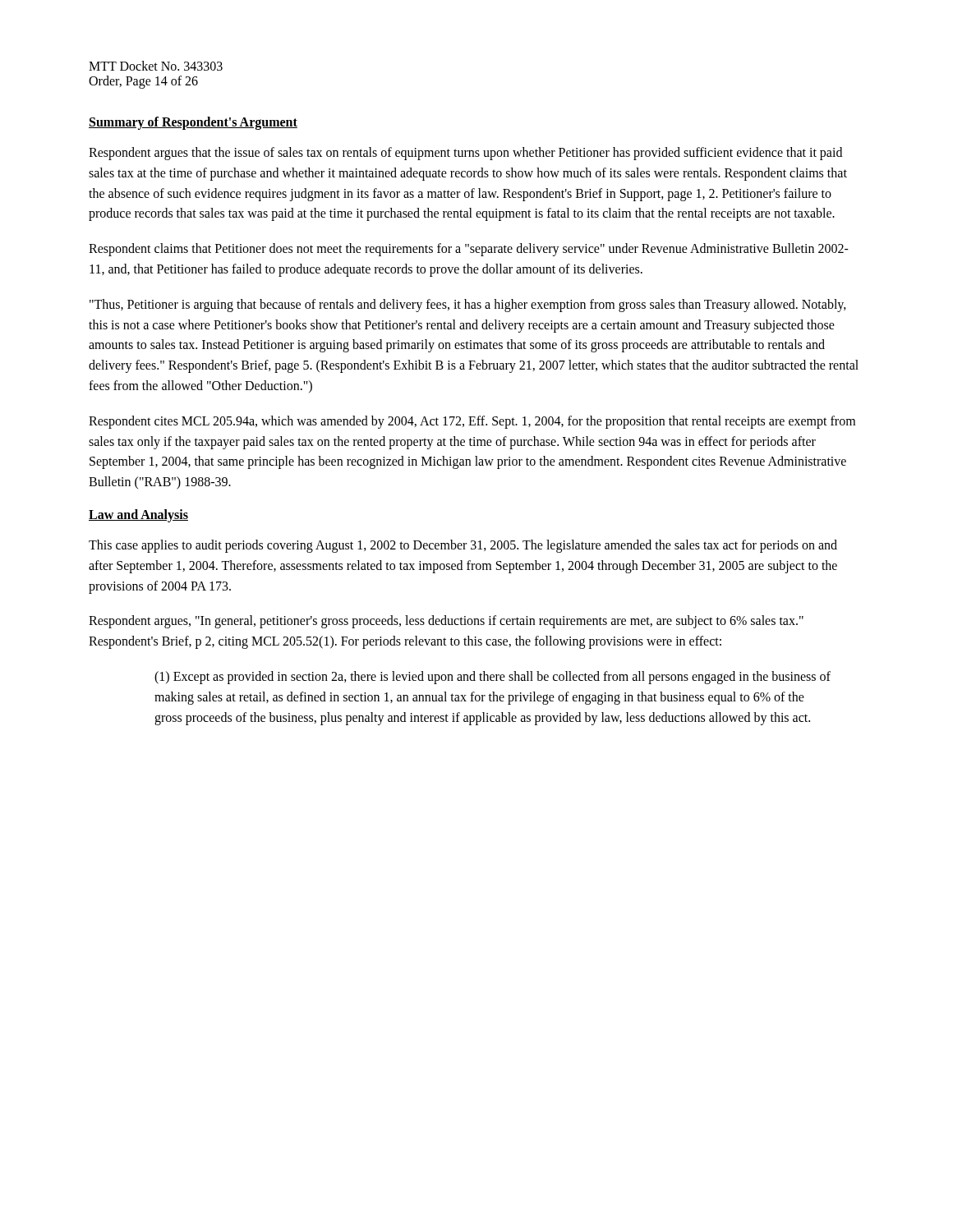Image resolution: width=953 pixels, height=1232 pixels.
Task: Where is the passage that starts "This case applies to audit periods covering August"?
Action: click(x=463, y=565)
